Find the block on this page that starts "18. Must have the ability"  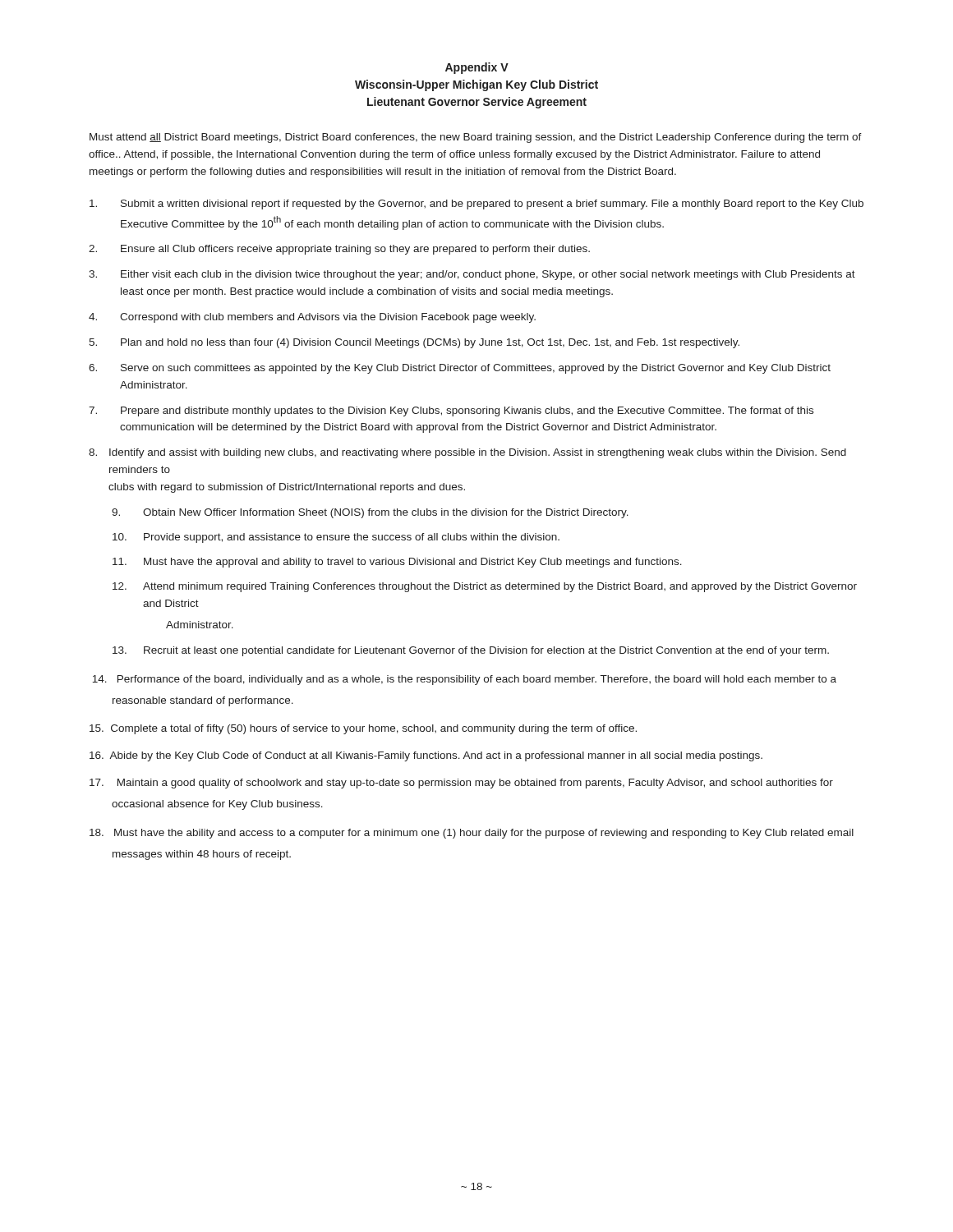pos(471,833)
